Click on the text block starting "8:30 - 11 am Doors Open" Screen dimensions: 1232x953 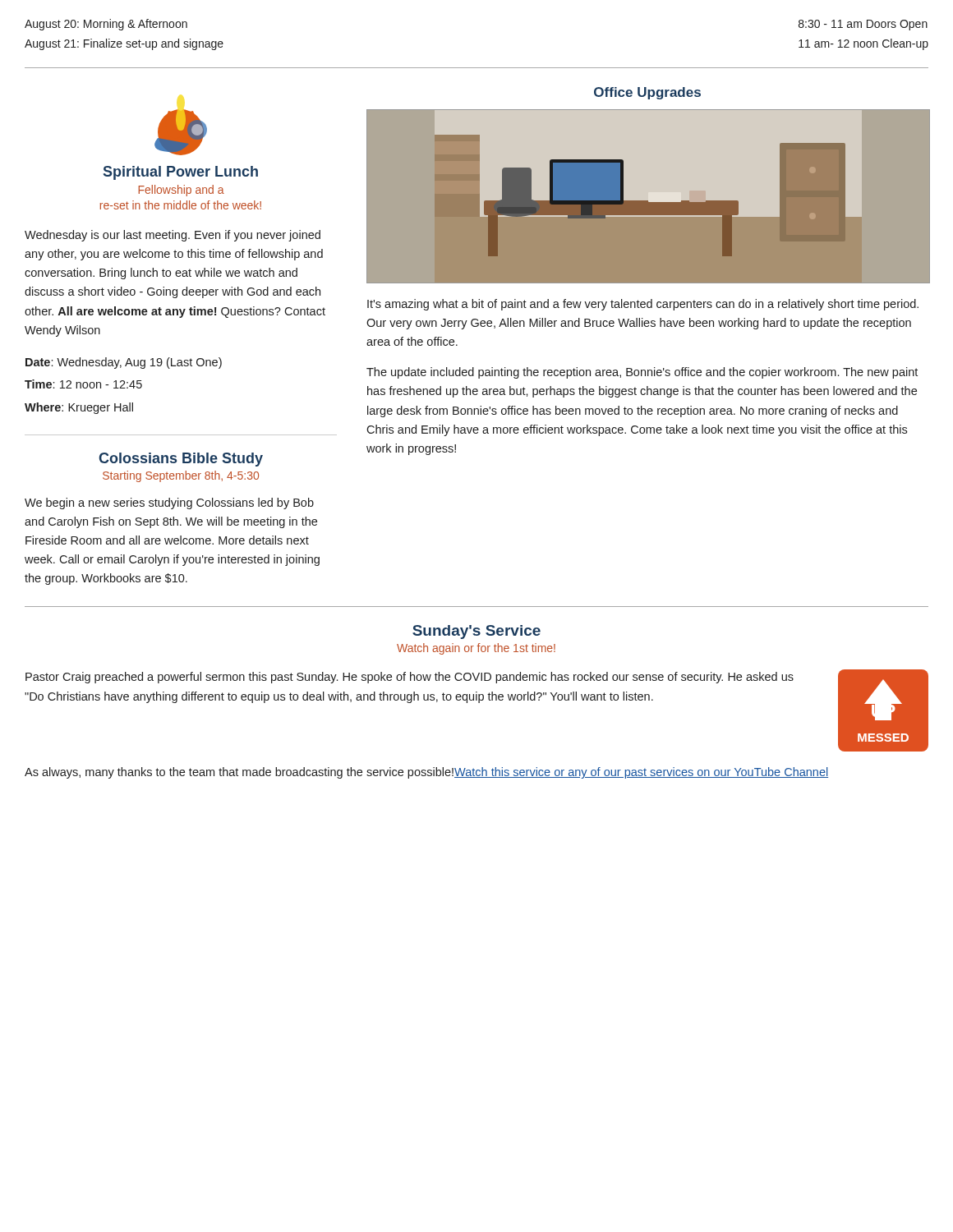(x=863, y=34)
